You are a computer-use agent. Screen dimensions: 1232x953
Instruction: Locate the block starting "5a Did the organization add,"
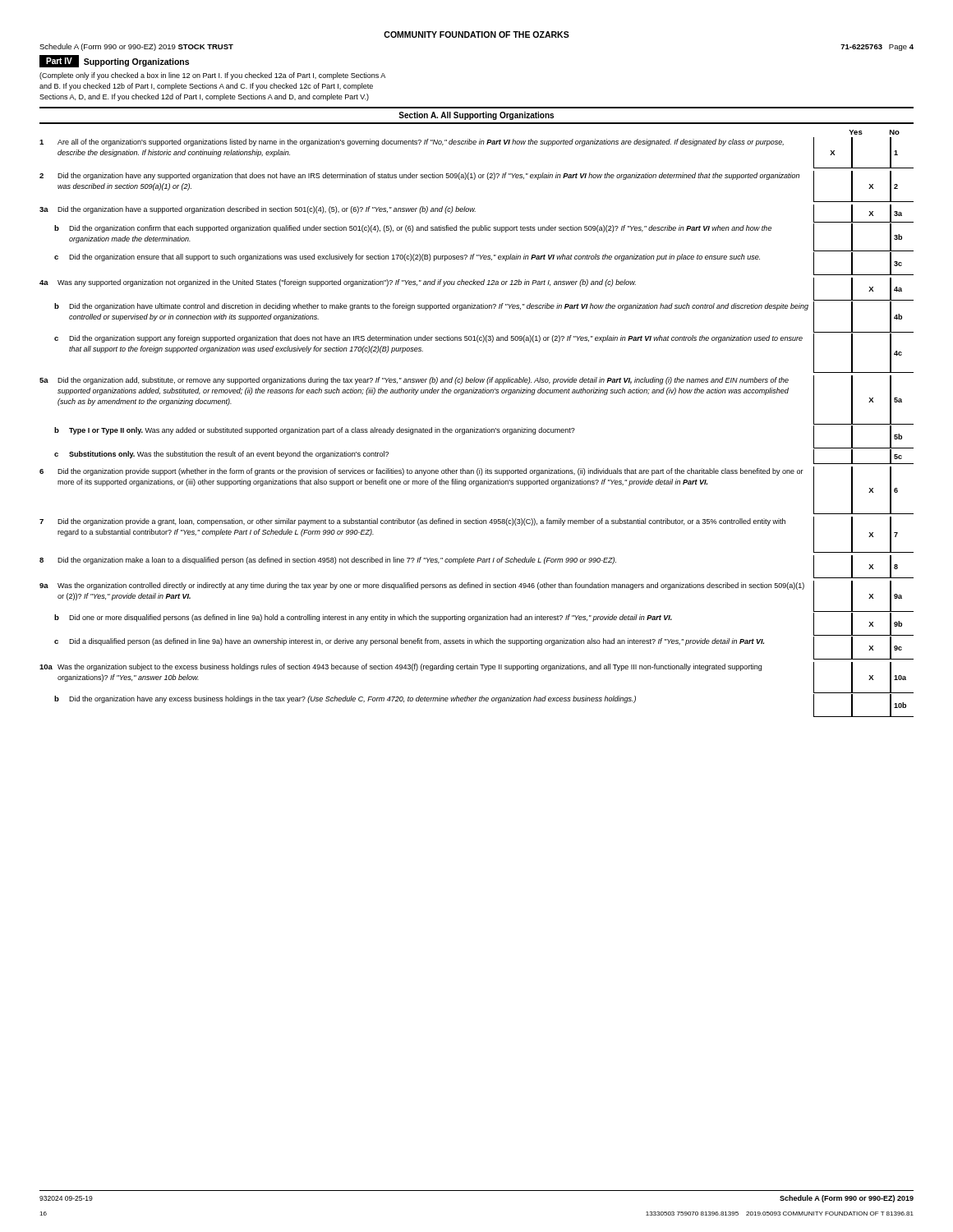pyautogui.click(x=476, y=400)
